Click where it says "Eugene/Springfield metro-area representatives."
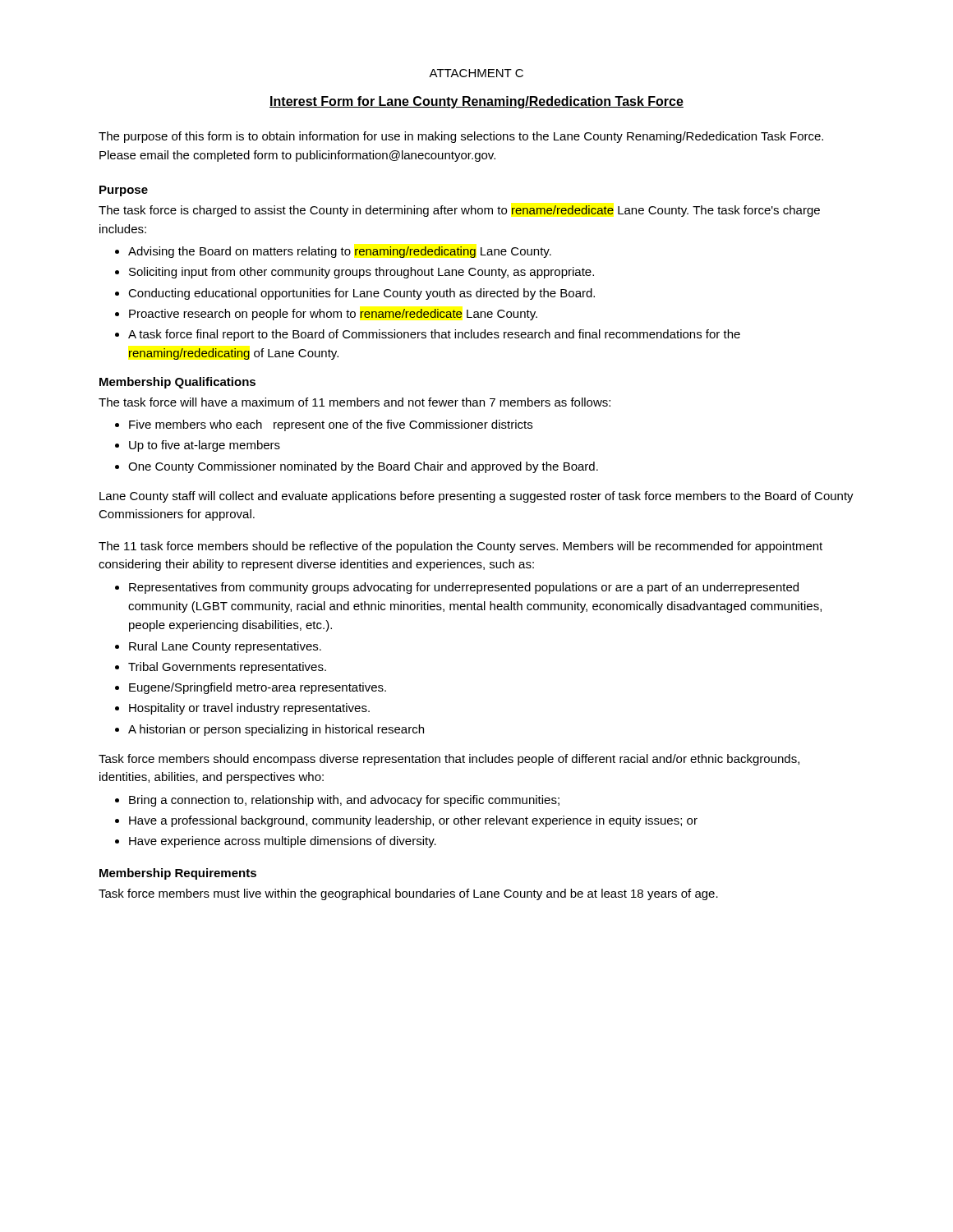The height and width of the screenshot is (1232, 953). point(251,688)
